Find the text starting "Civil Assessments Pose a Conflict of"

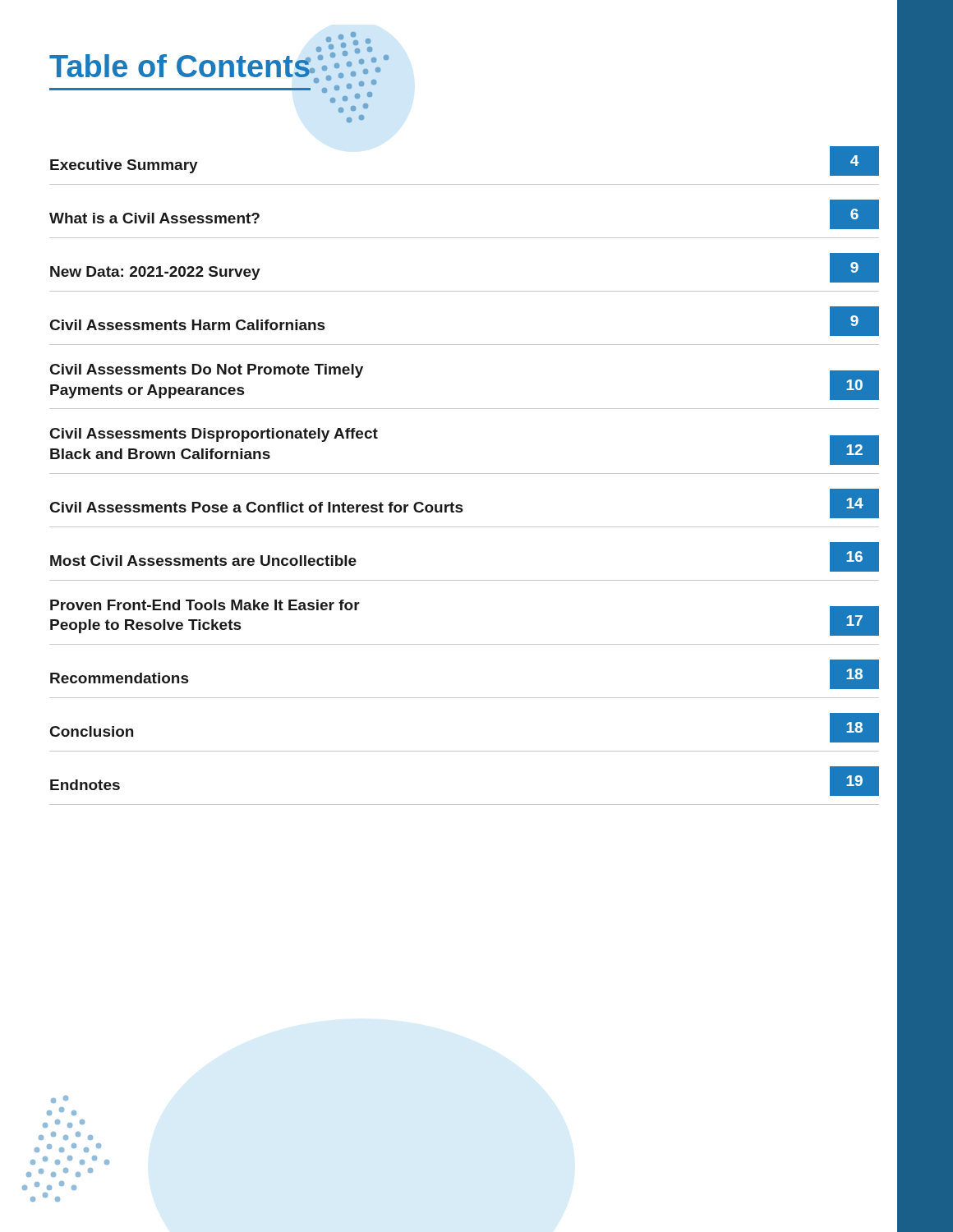point(464,503)
